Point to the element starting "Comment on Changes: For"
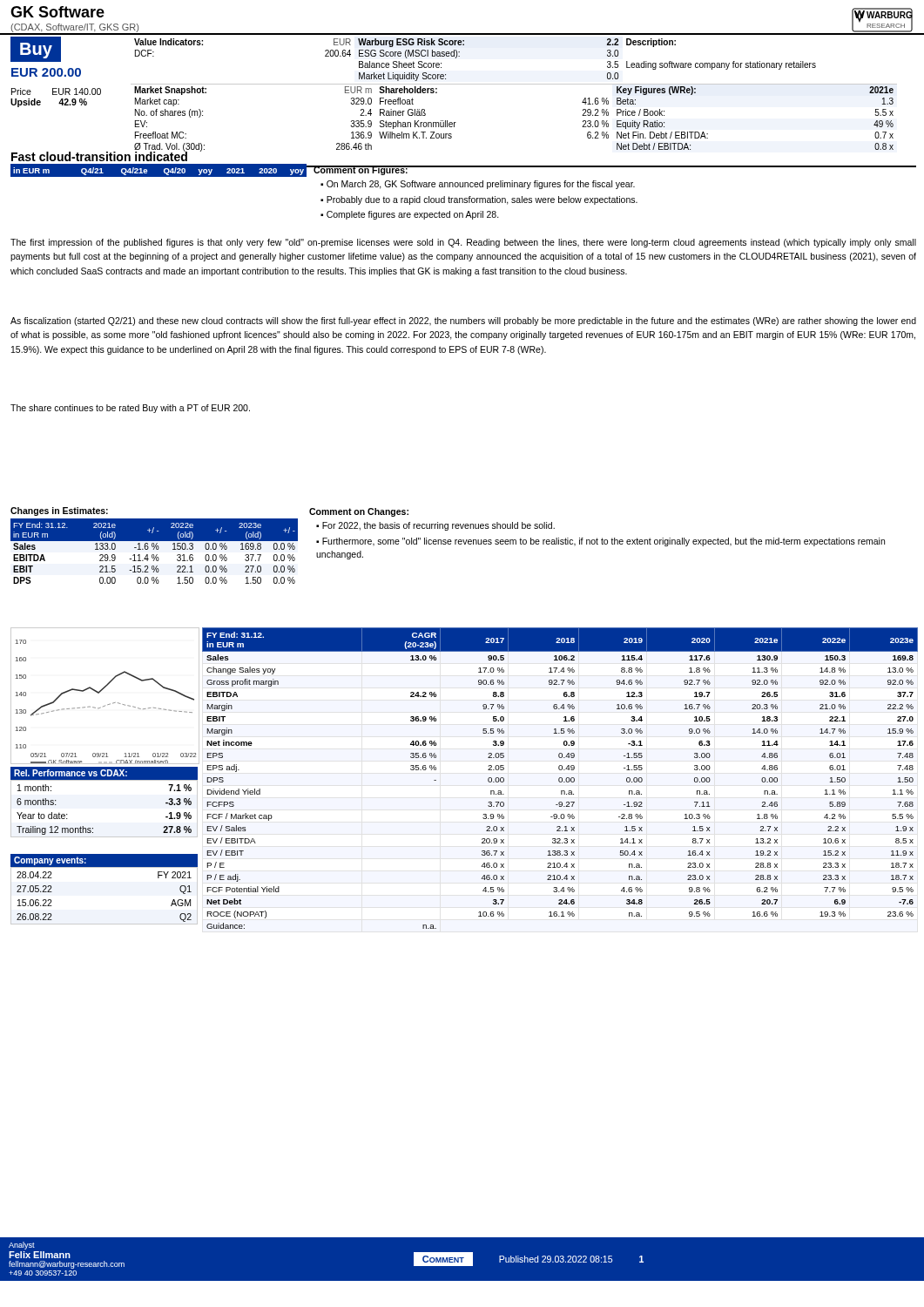Image resolution: width=924 pixels, height=1307 pixels. click(x=612, y=534)
